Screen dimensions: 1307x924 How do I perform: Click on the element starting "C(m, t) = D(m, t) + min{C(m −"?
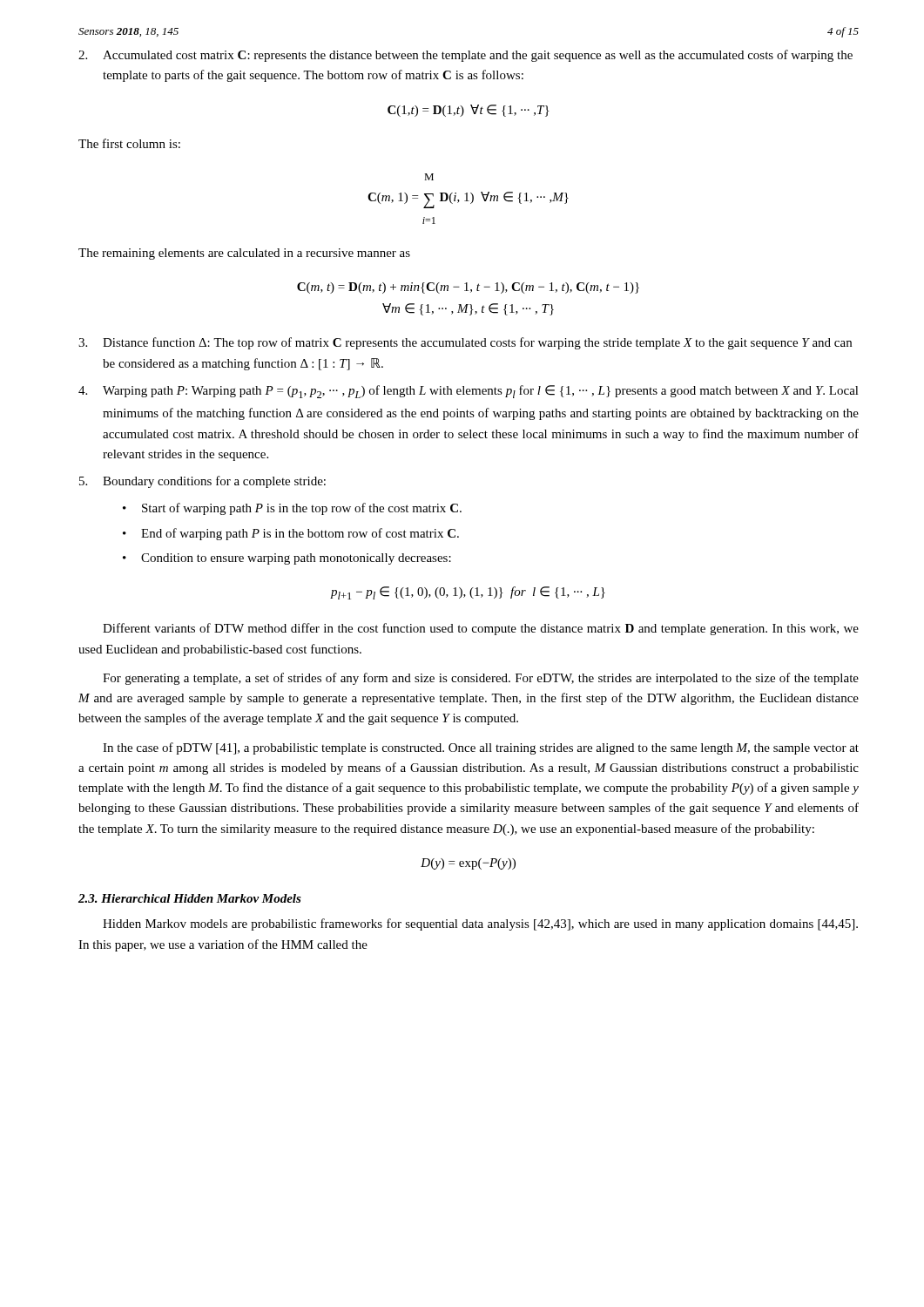tap(469, 298)
